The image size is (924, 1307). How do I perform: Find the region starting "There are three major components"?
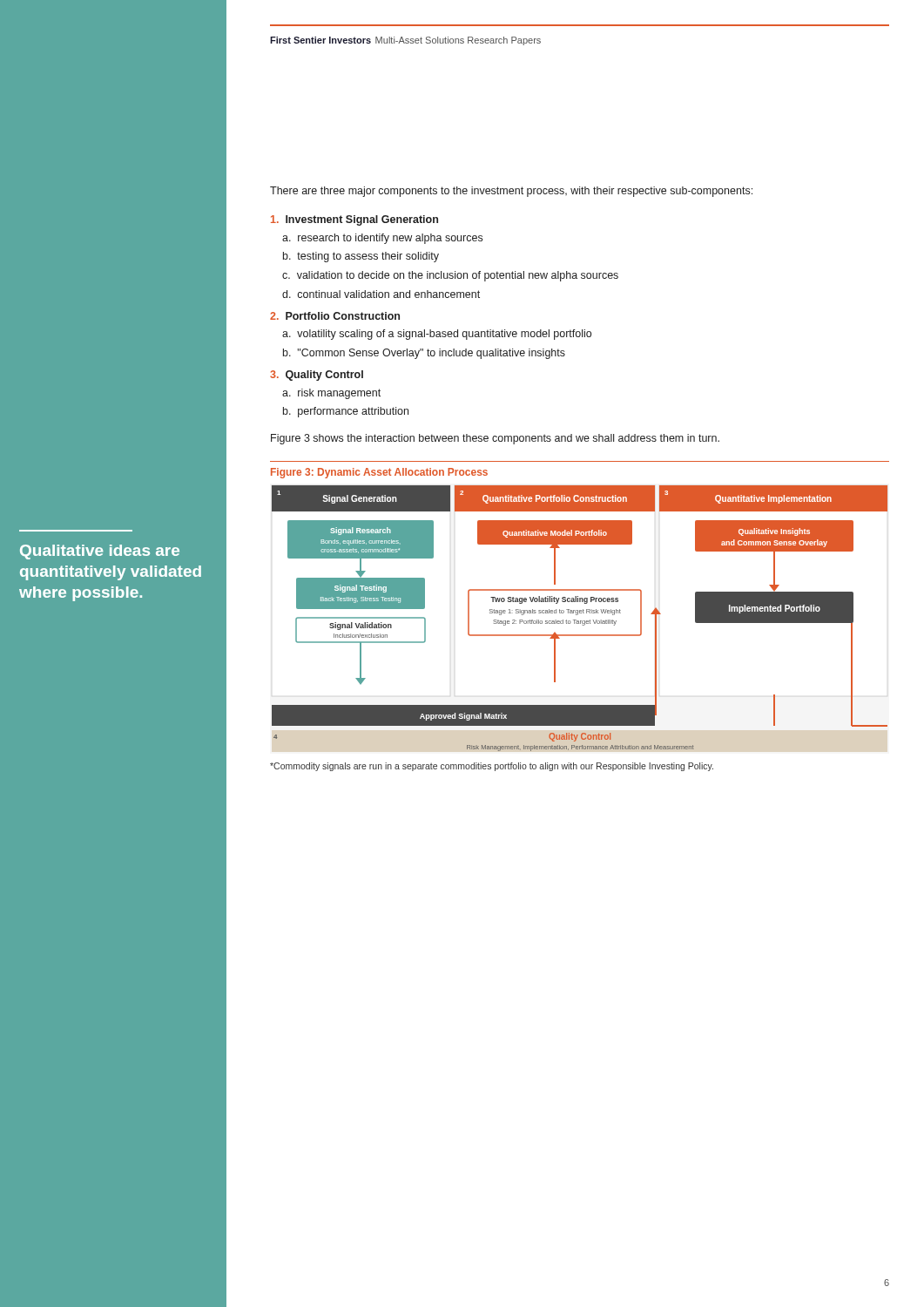[x=512, y=191]
